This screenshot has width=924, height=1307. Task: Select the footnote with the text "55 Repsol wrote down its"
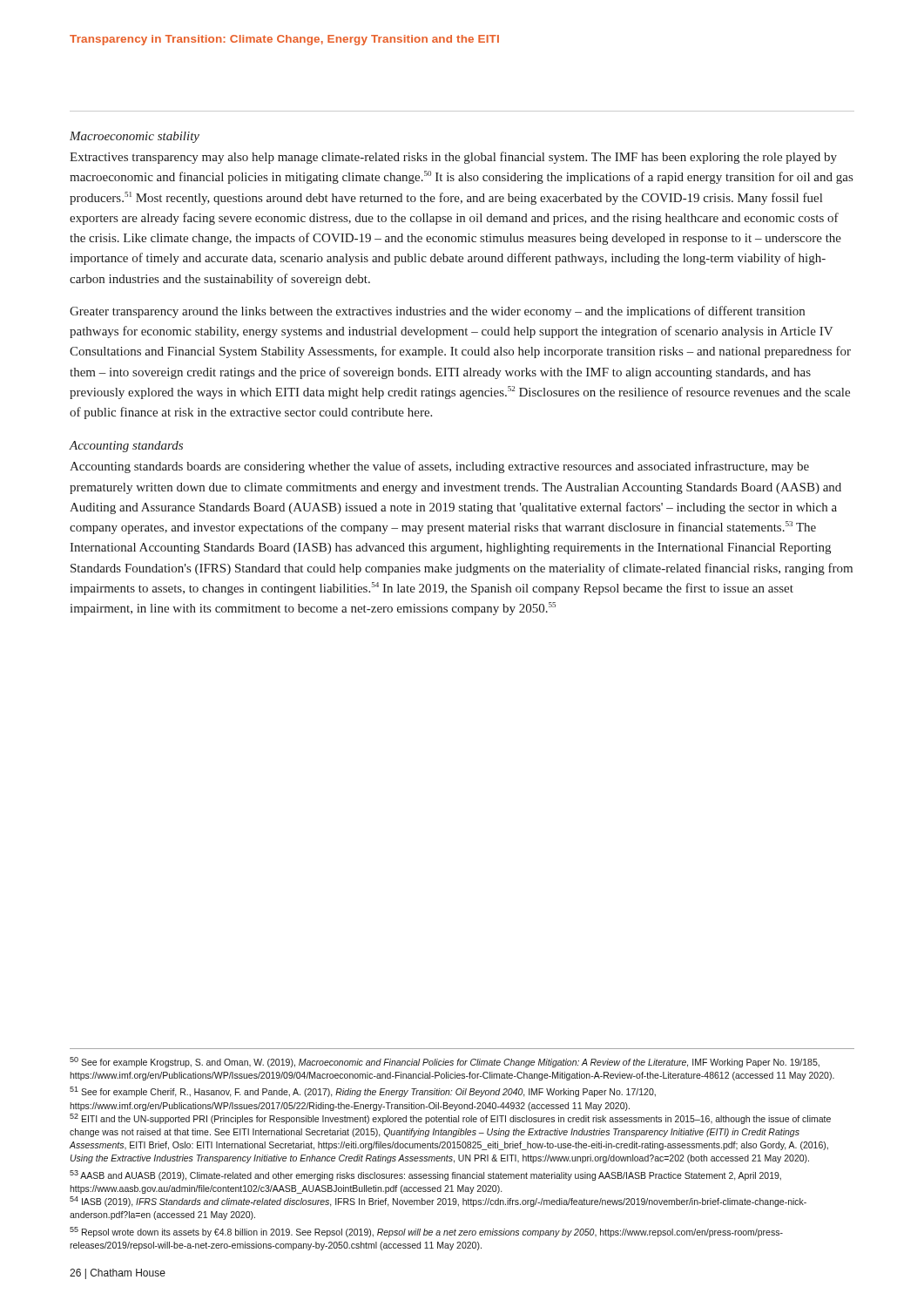426,1238
